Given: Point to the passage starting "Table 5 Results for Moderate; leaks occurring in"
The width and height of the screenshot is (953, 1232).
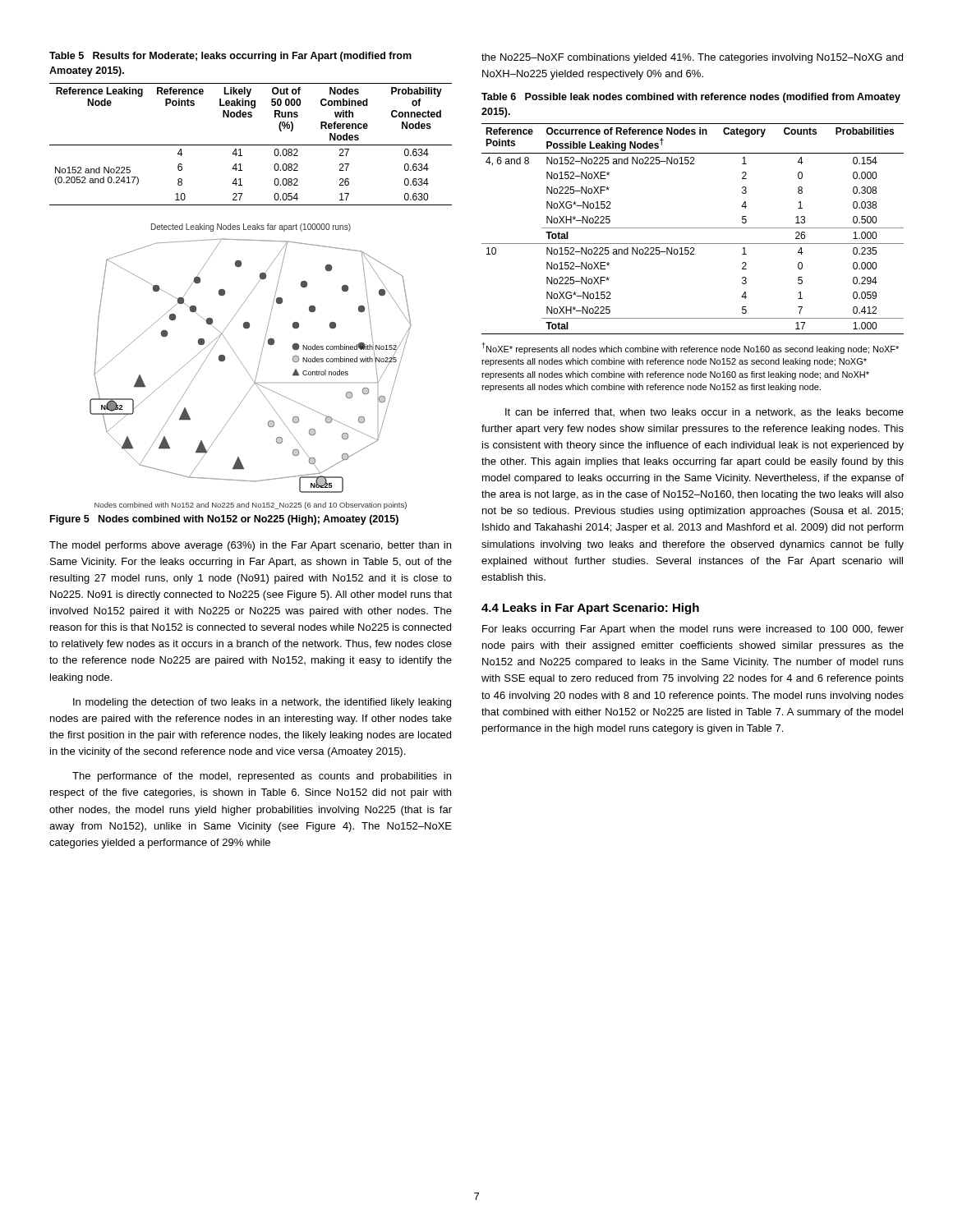Looking at the screenshot, I should [230, 63].
